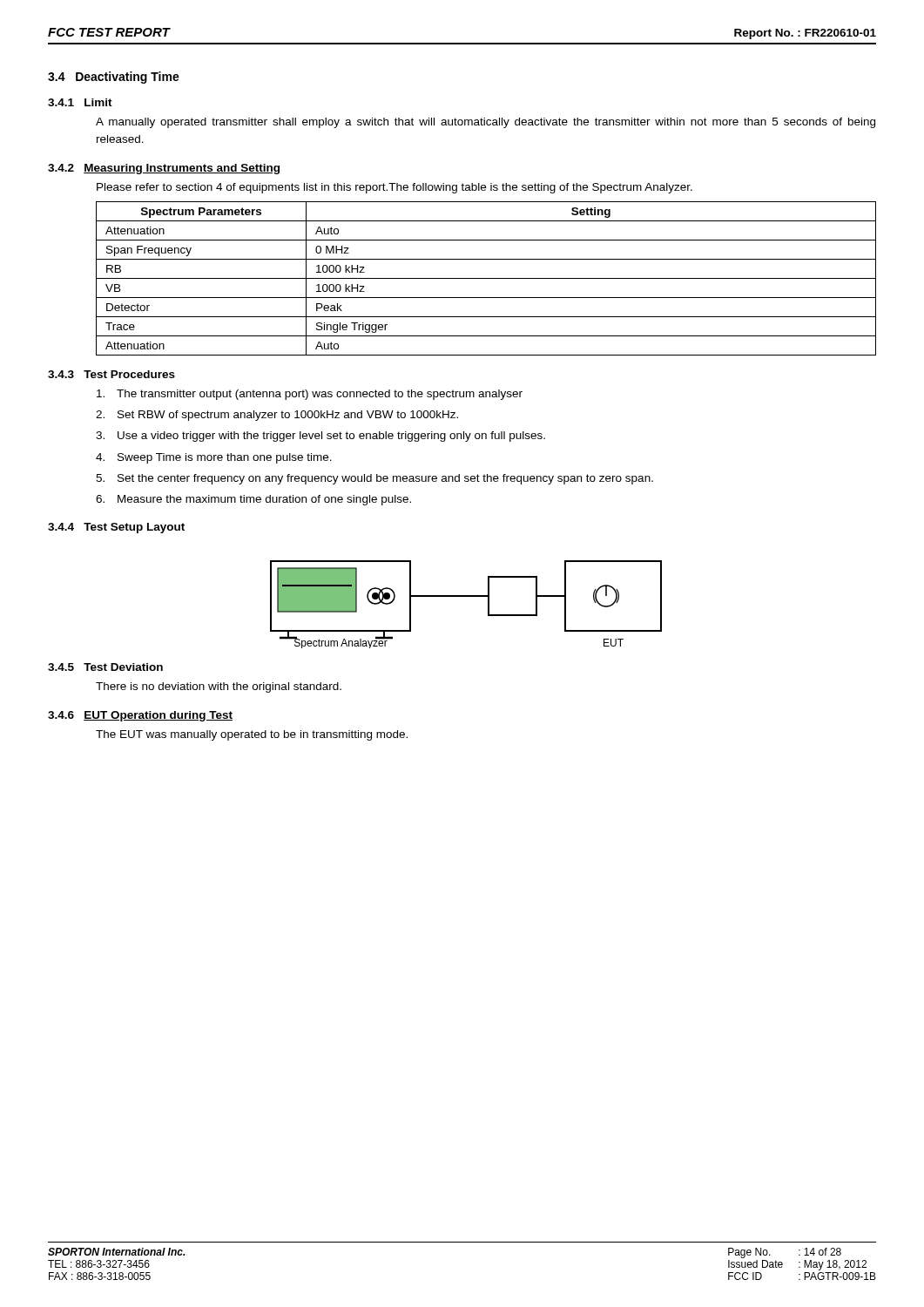The height and width of the screenshot is (1307, 924).
Task: Click on the text block that reads "A manually operated"
Action: click(x=486, y=130)
